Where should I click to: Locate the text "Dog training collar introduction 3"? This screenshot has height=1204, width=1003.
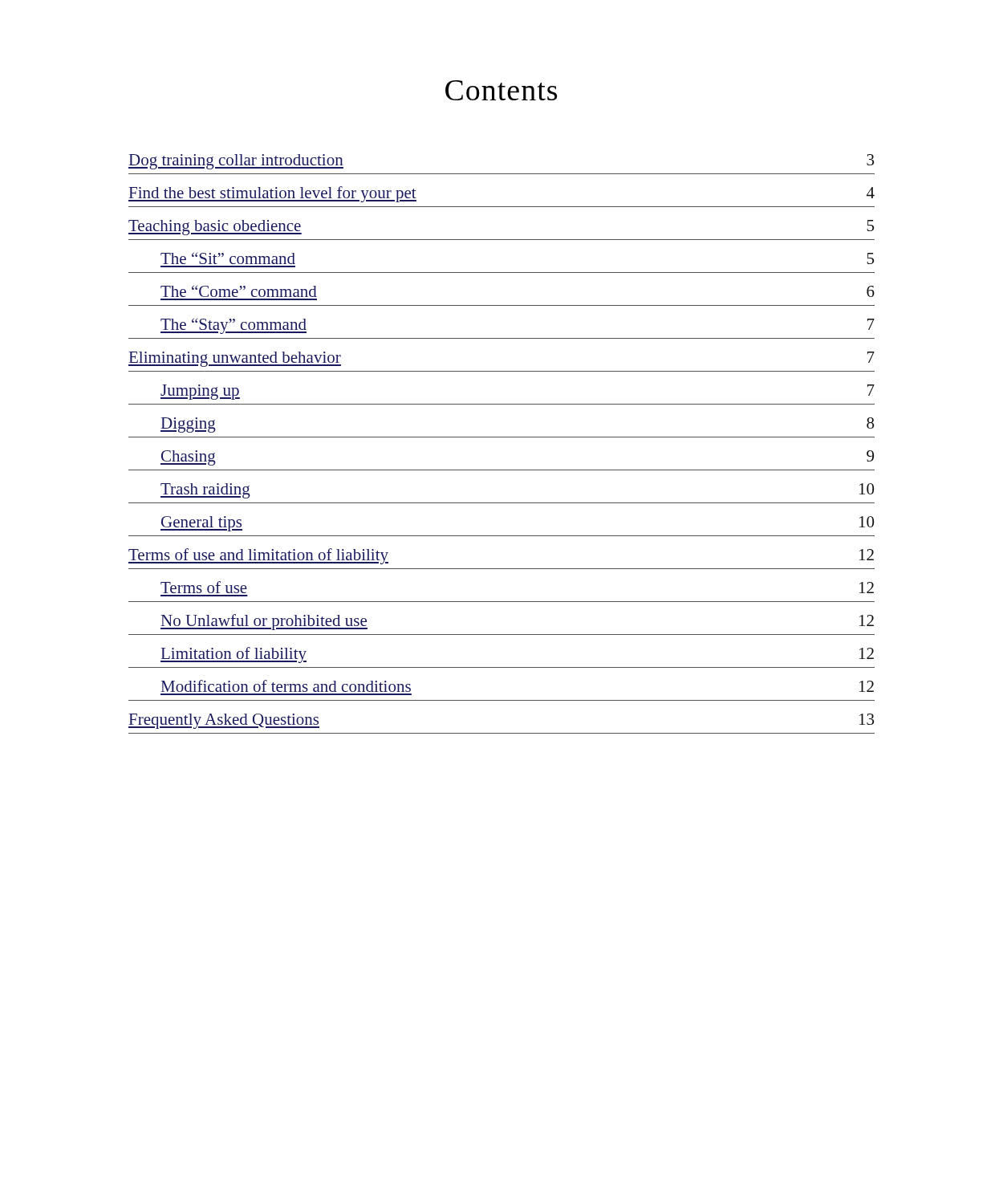pos(210,163)
